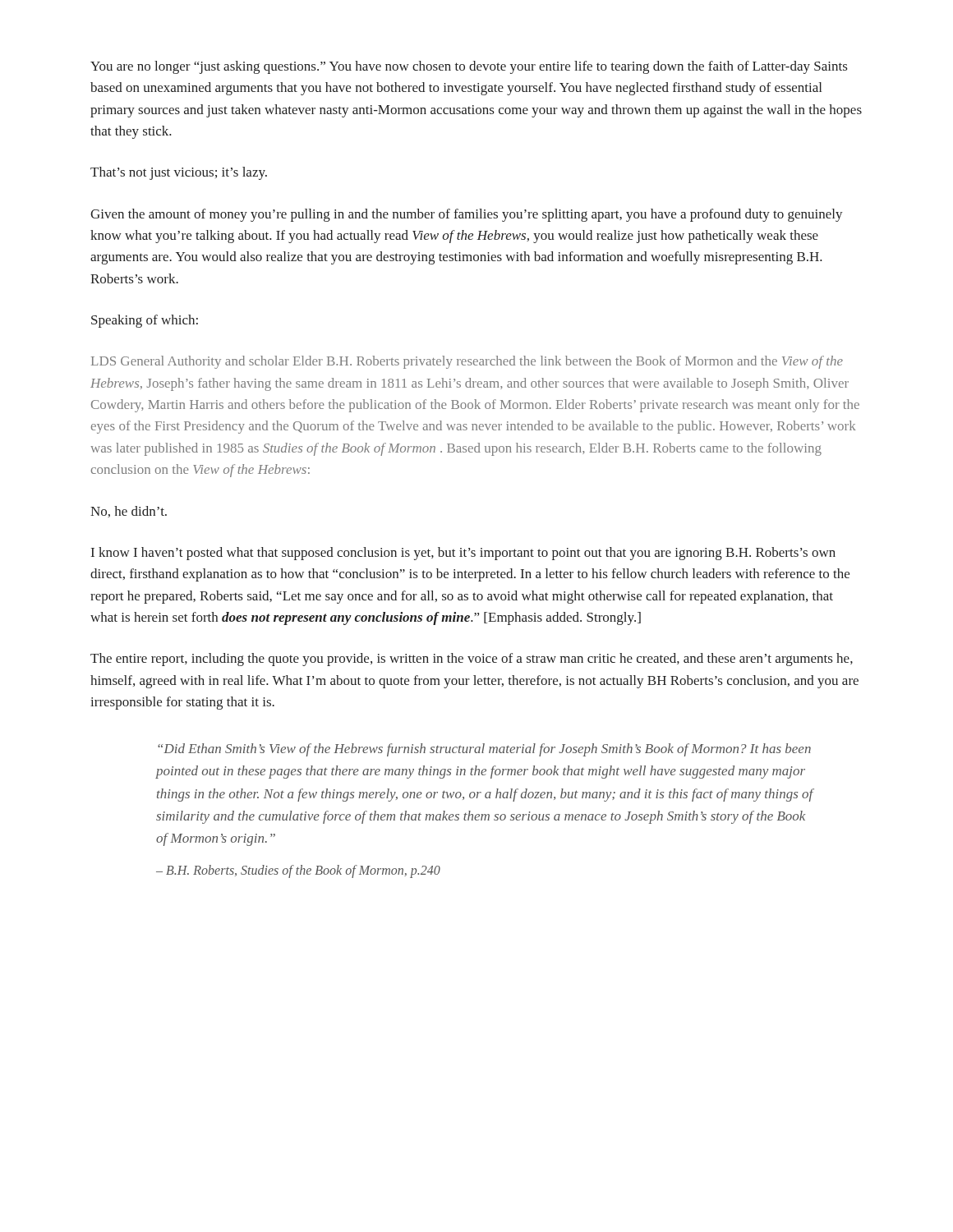Find the caption that says "– B.H. Roberts, Studies"

click(298, 871)
